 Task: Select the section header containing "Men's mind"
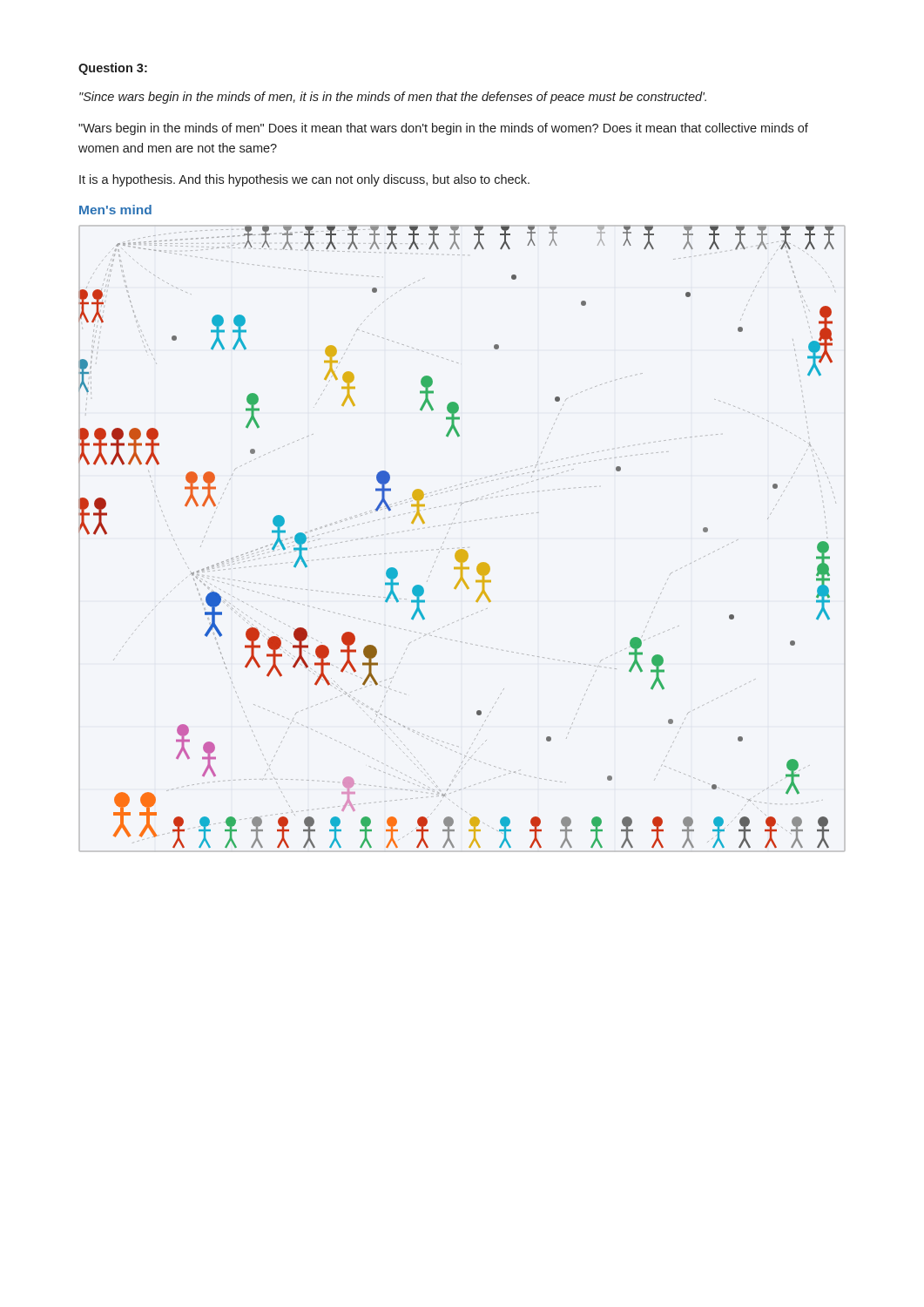click(115, 209)
